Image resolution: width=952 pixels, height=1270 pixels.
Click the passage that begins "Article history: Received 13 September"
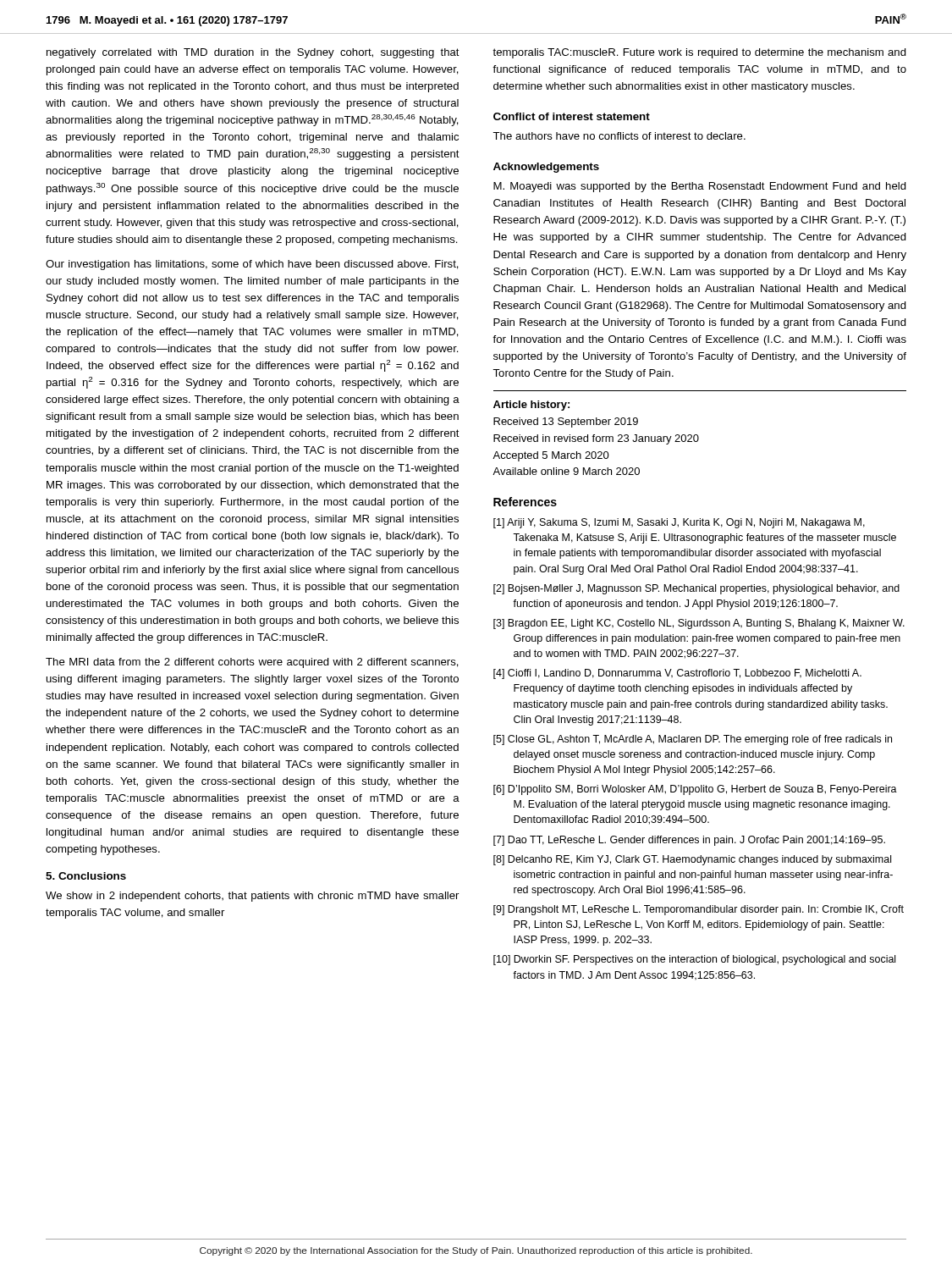[x=700, y=439]
